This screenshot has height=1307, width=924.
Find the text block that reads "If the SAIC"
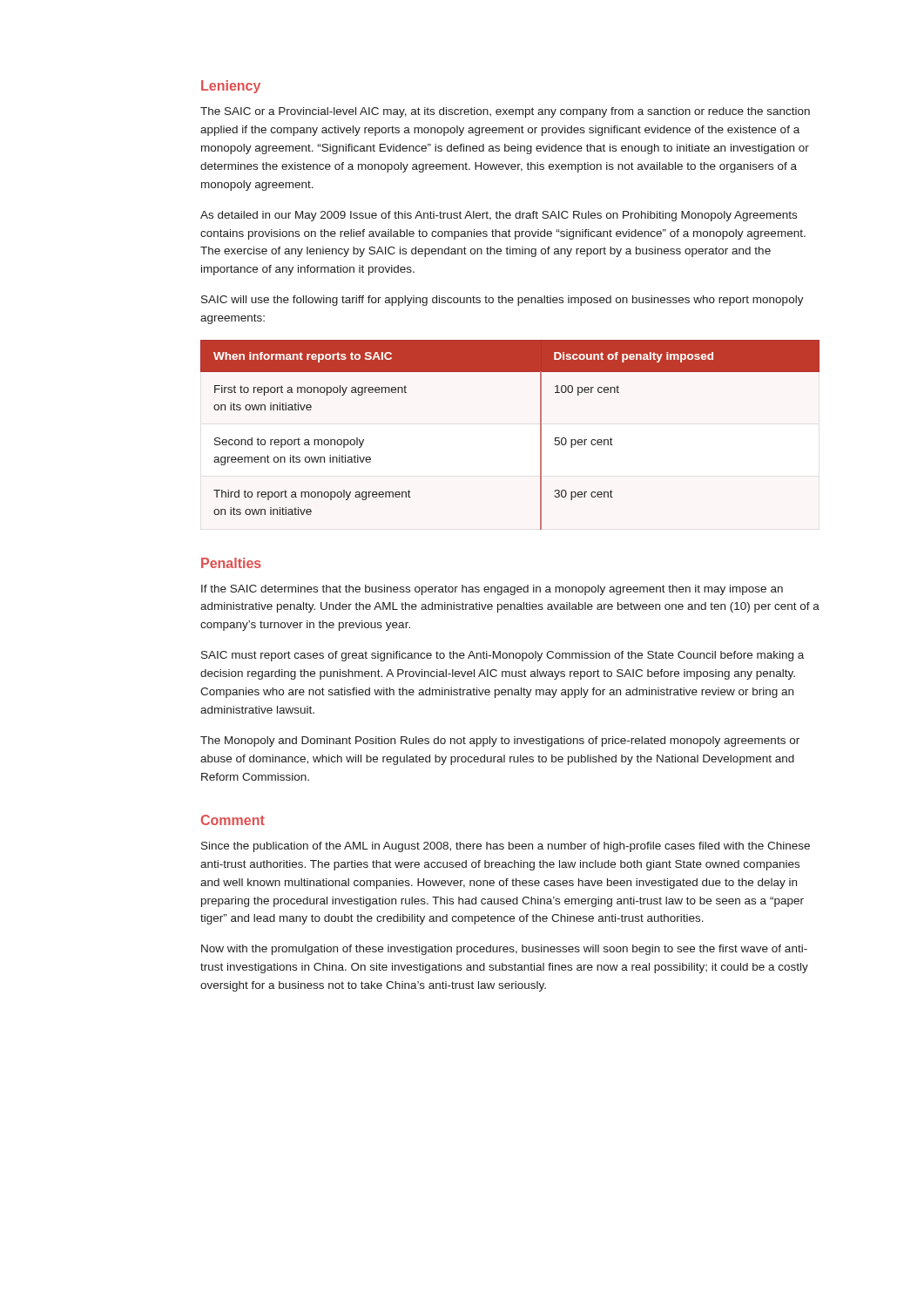510,606
